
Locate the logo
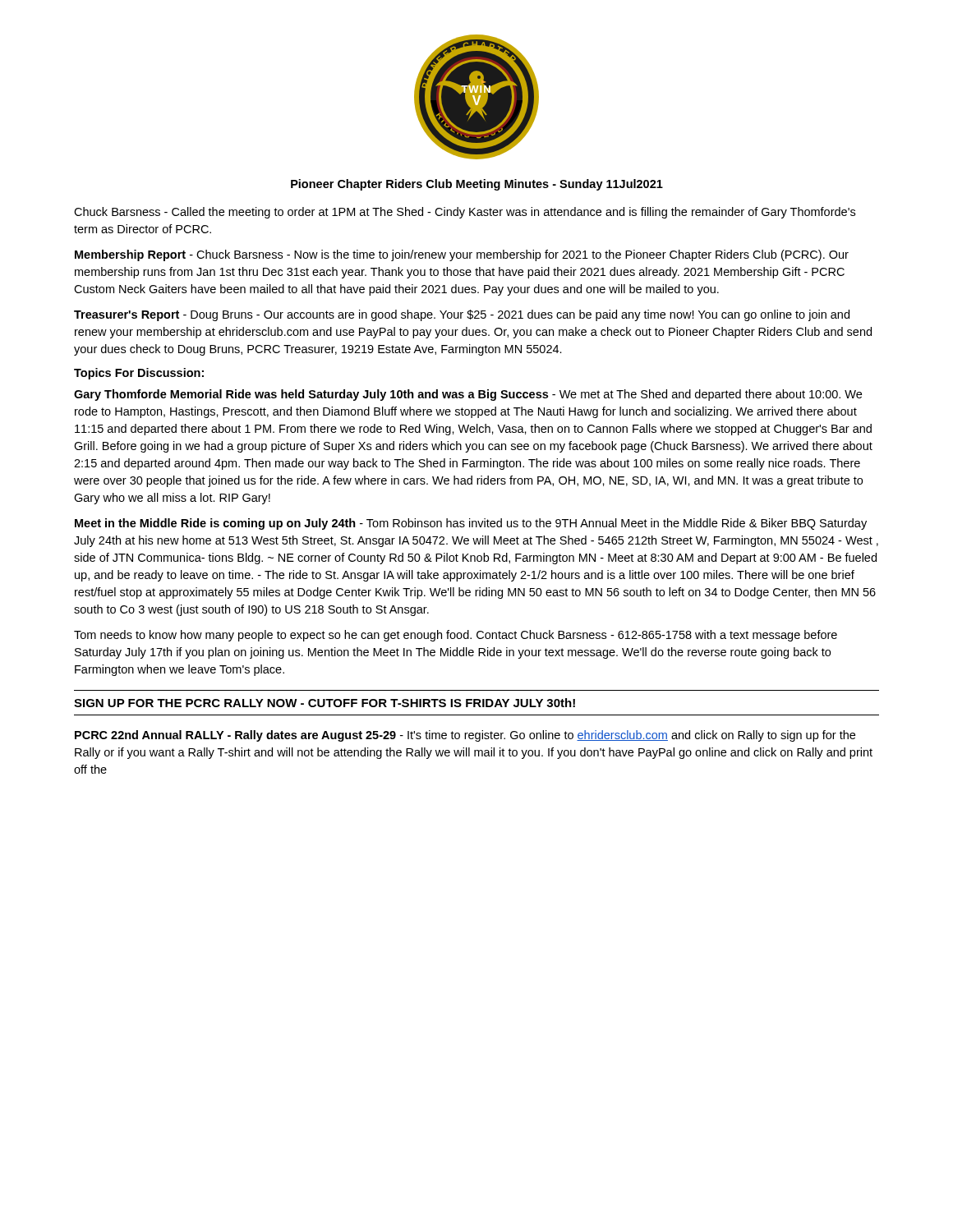476,98
